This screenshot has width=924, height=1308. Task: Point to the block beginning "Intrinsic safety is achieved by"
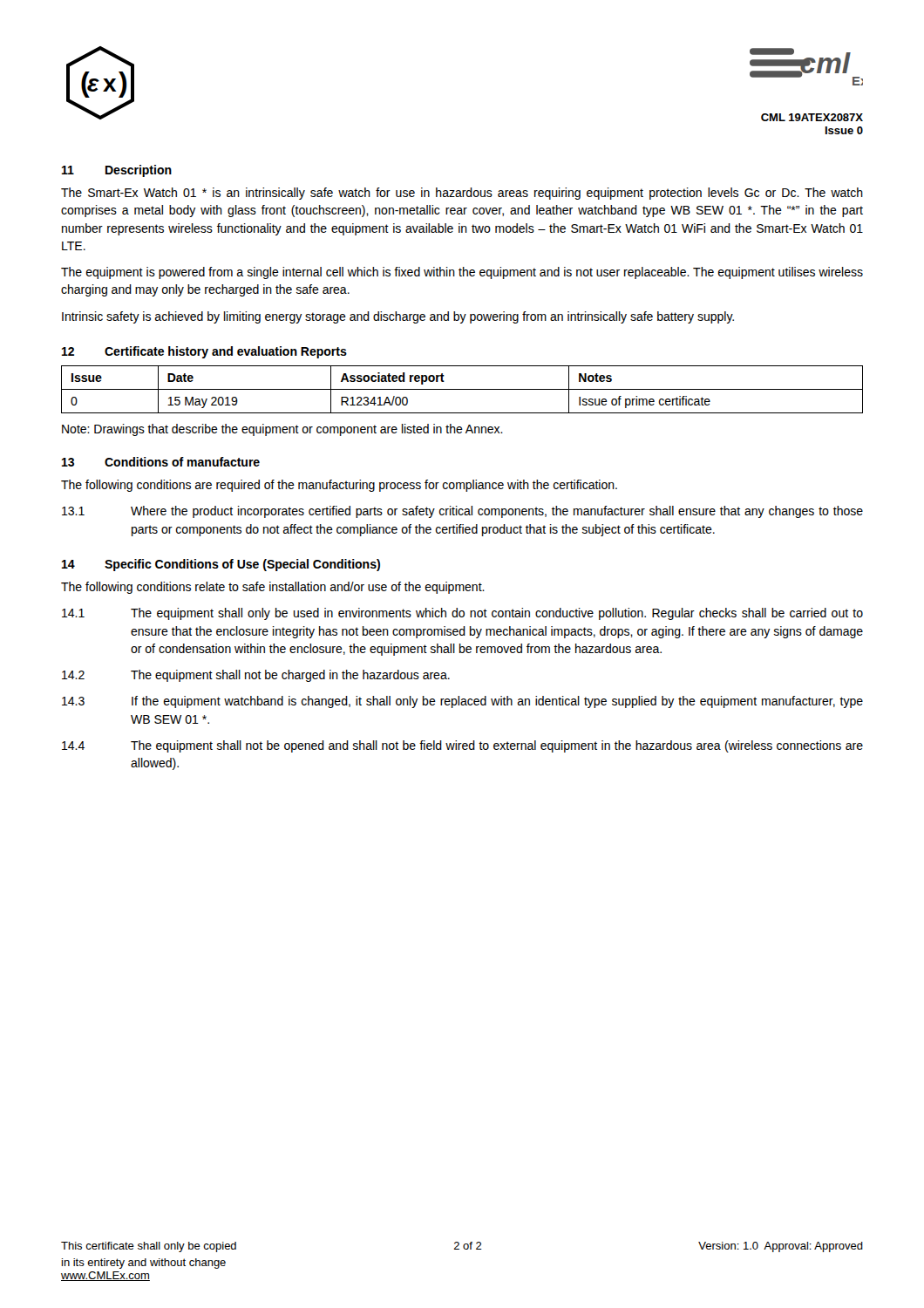[398, 316]
